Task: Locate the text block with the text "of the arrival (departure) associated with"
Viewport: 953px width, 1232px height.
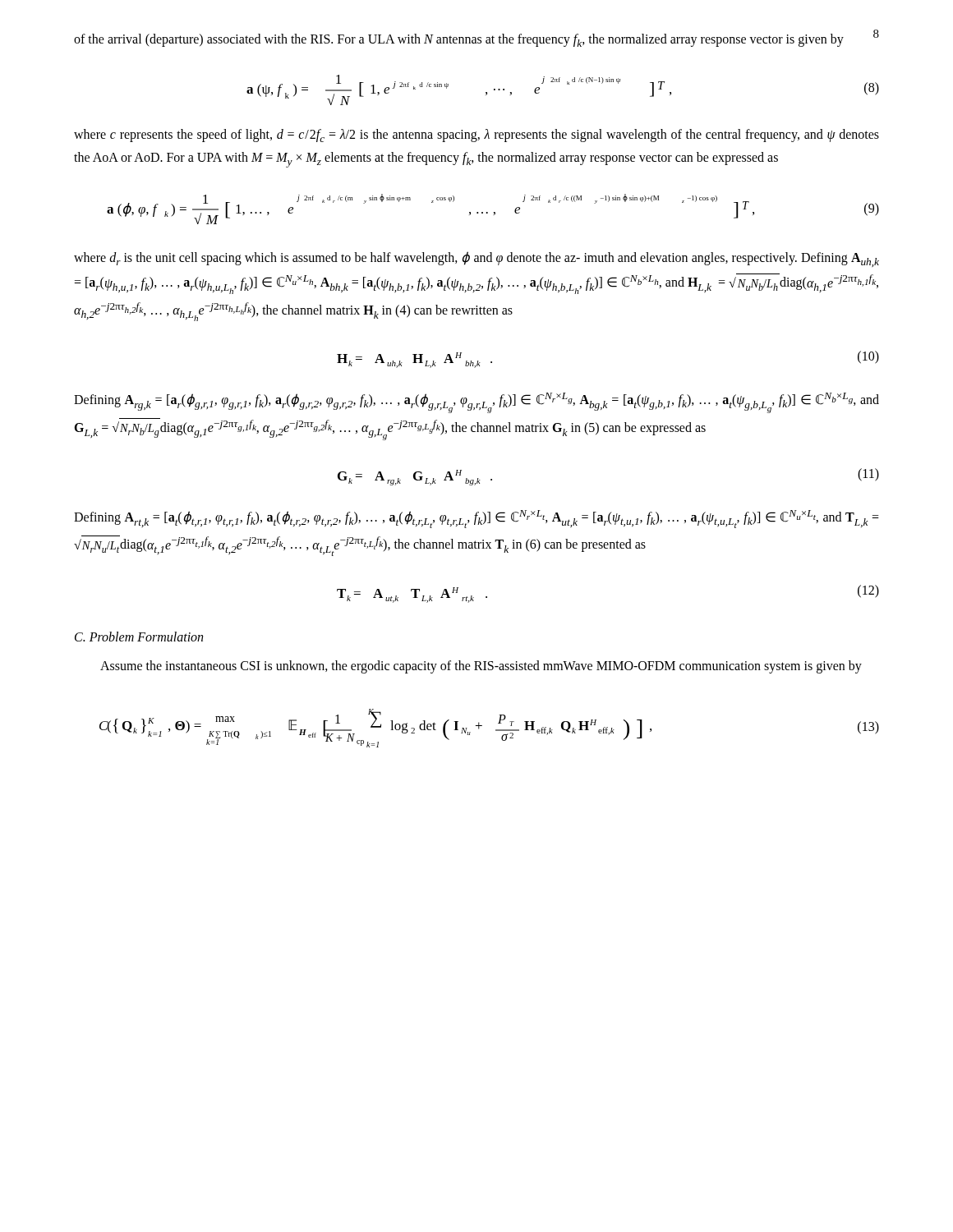Action: 476,41
